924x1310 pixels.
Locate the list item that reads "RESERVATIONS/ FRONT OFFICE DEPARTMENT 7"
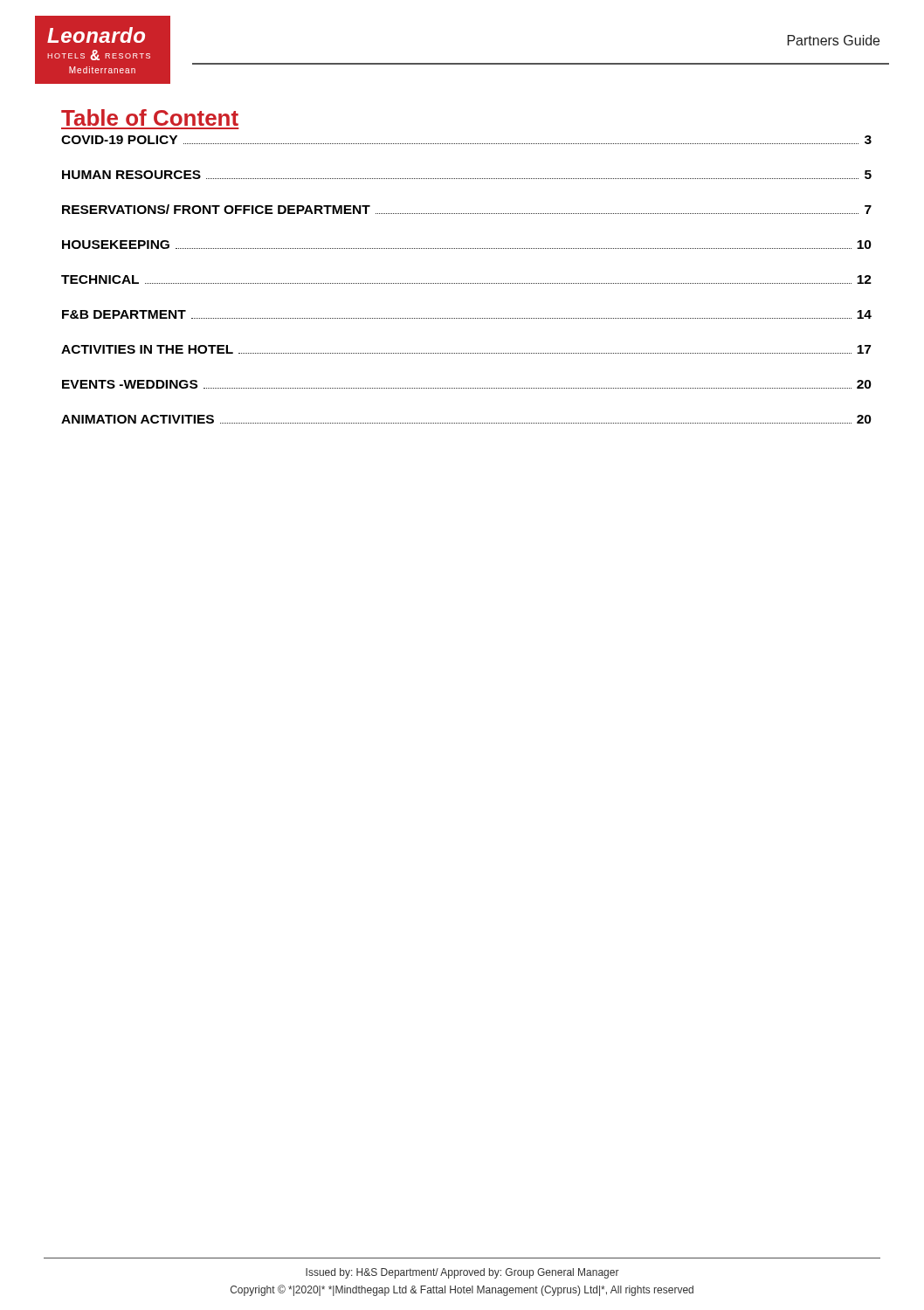point(466,210)
